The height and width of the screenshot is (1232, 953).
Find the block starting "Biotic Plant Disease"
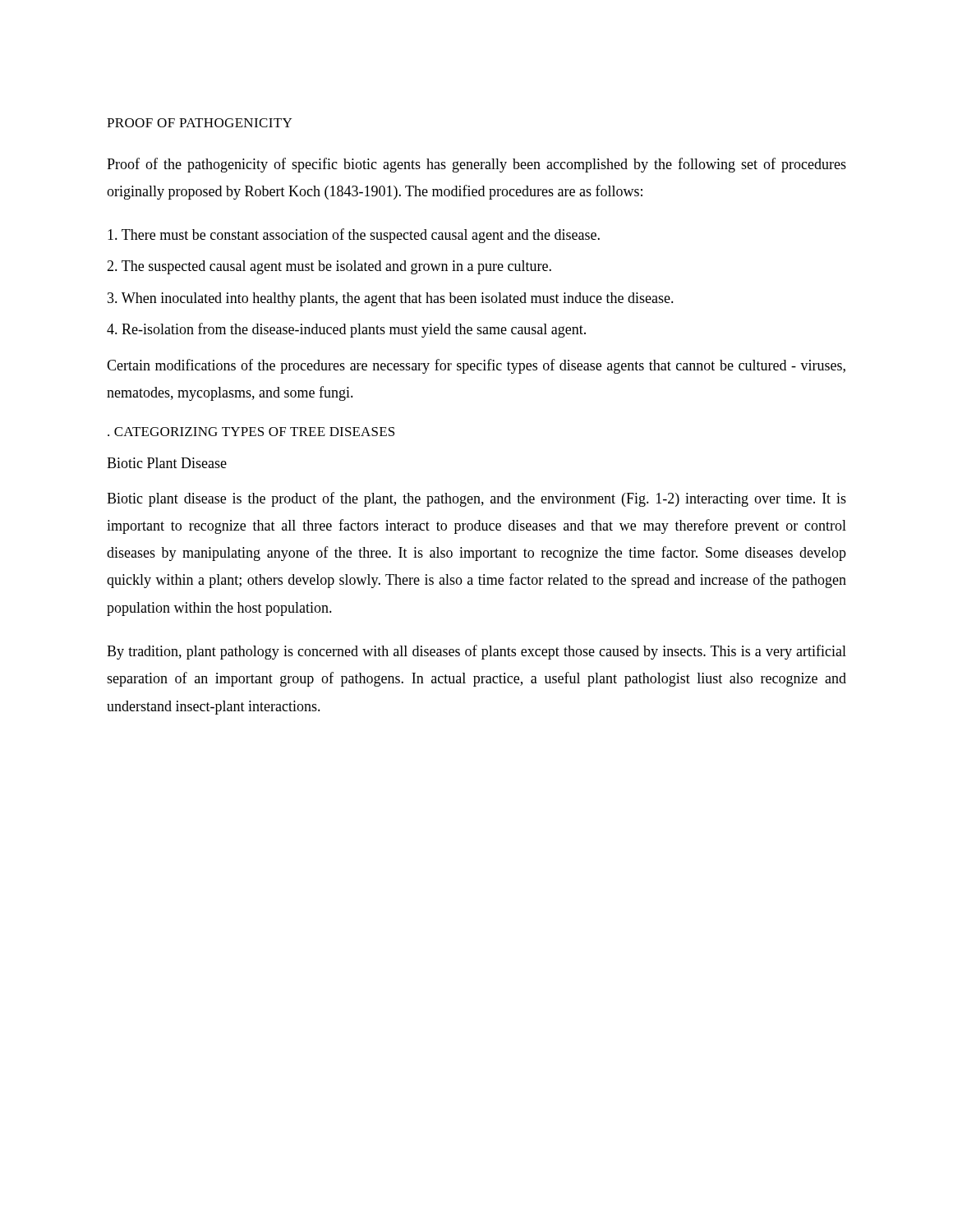tap(167, 463)
